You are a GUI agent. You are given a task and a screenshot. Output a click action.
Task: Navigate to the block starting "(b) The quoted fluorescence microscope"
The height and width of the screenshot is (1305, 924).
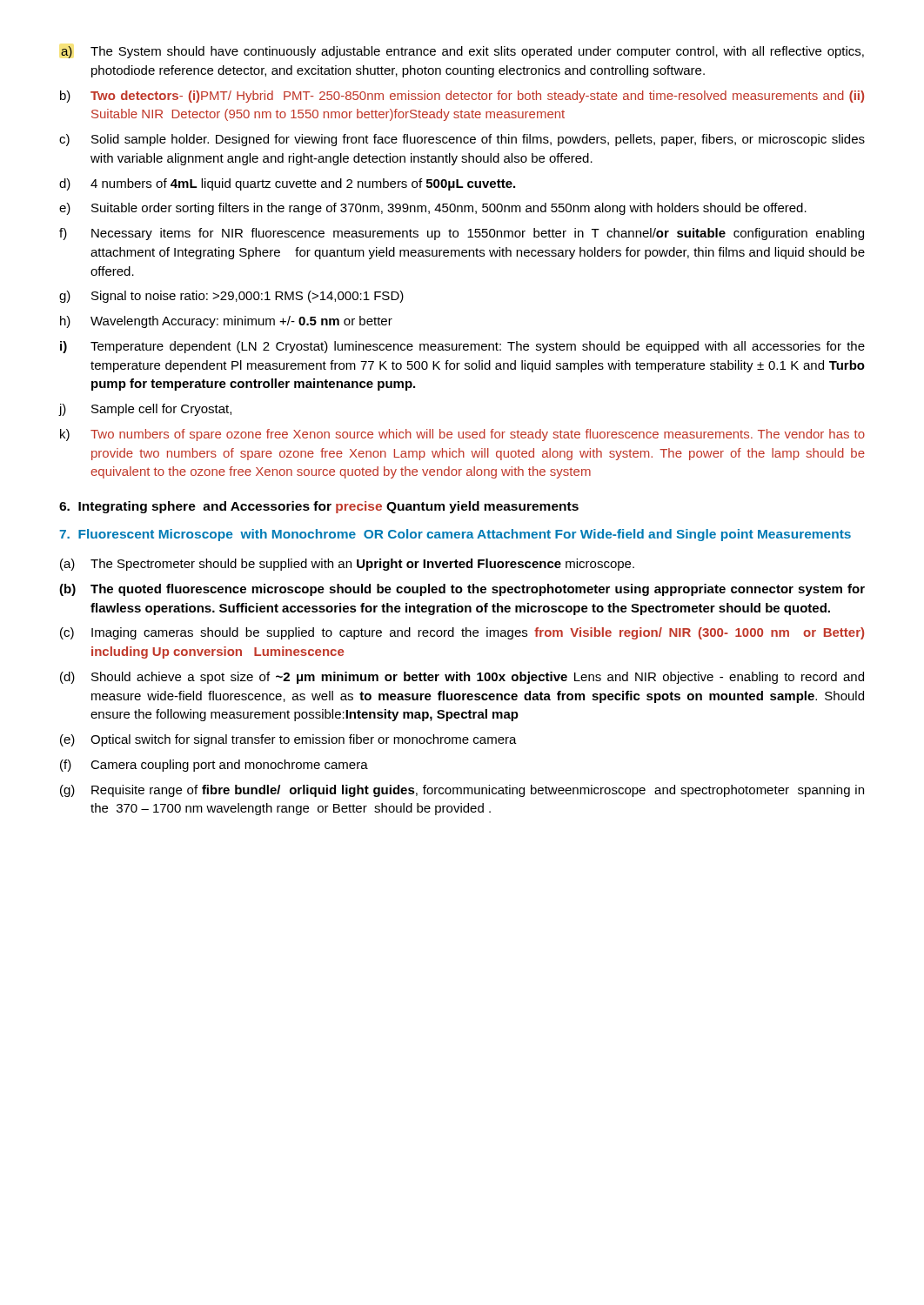pos(462,598)
